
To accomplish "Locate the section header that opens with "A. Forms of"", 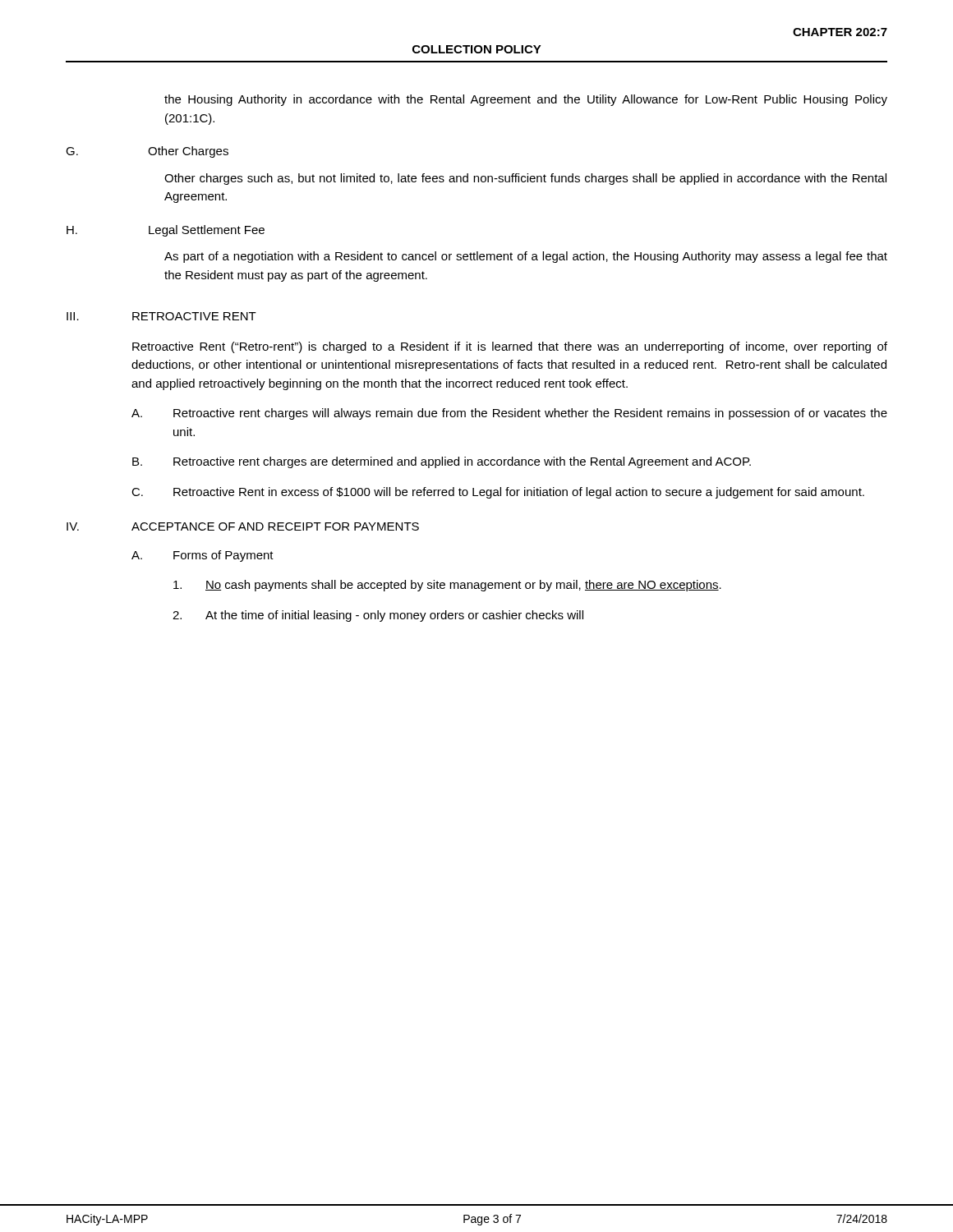I will [203, 556].
